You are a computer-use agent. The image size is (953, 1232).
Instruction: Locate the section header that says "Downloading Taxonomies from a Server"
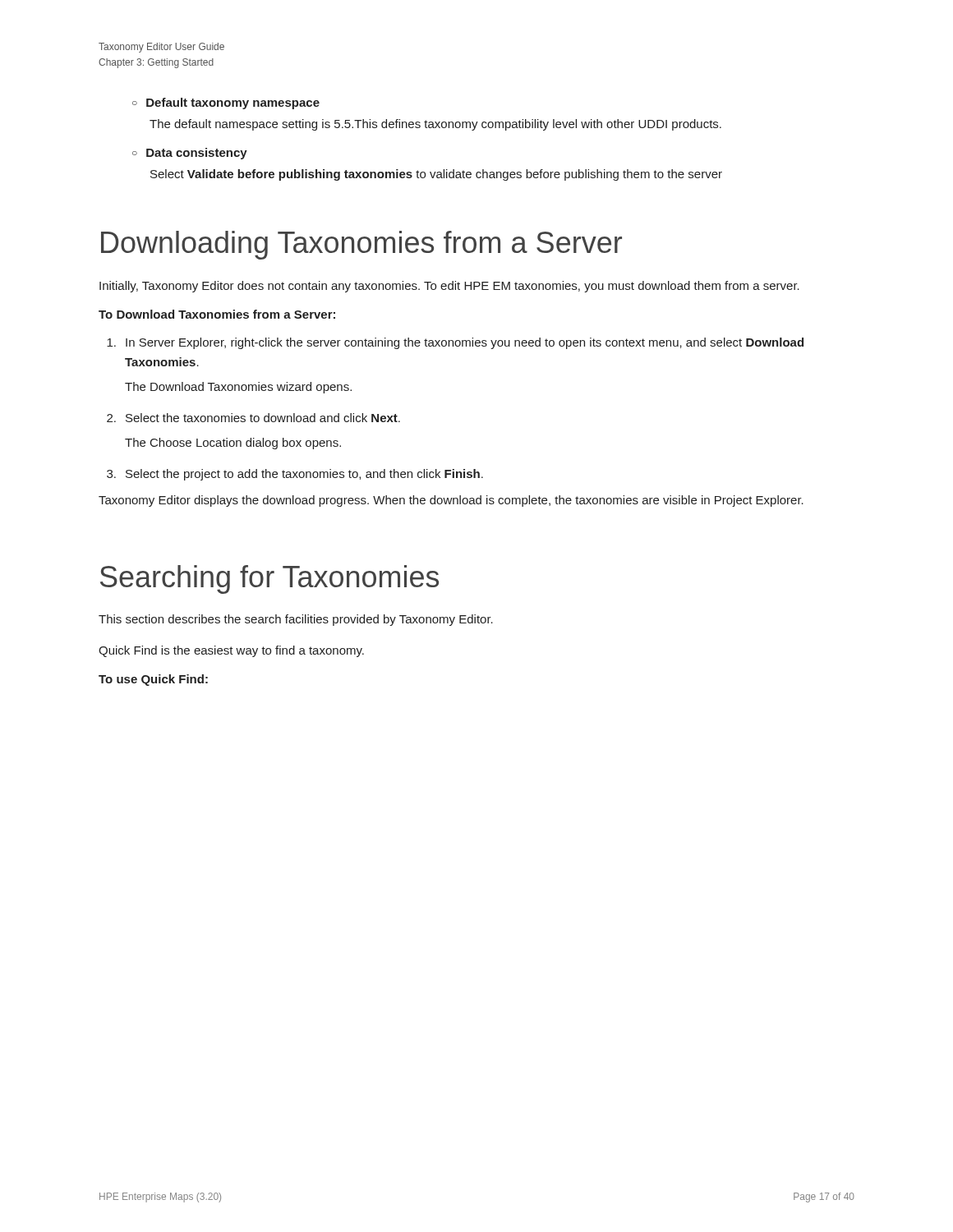click(x=361, y=243)
